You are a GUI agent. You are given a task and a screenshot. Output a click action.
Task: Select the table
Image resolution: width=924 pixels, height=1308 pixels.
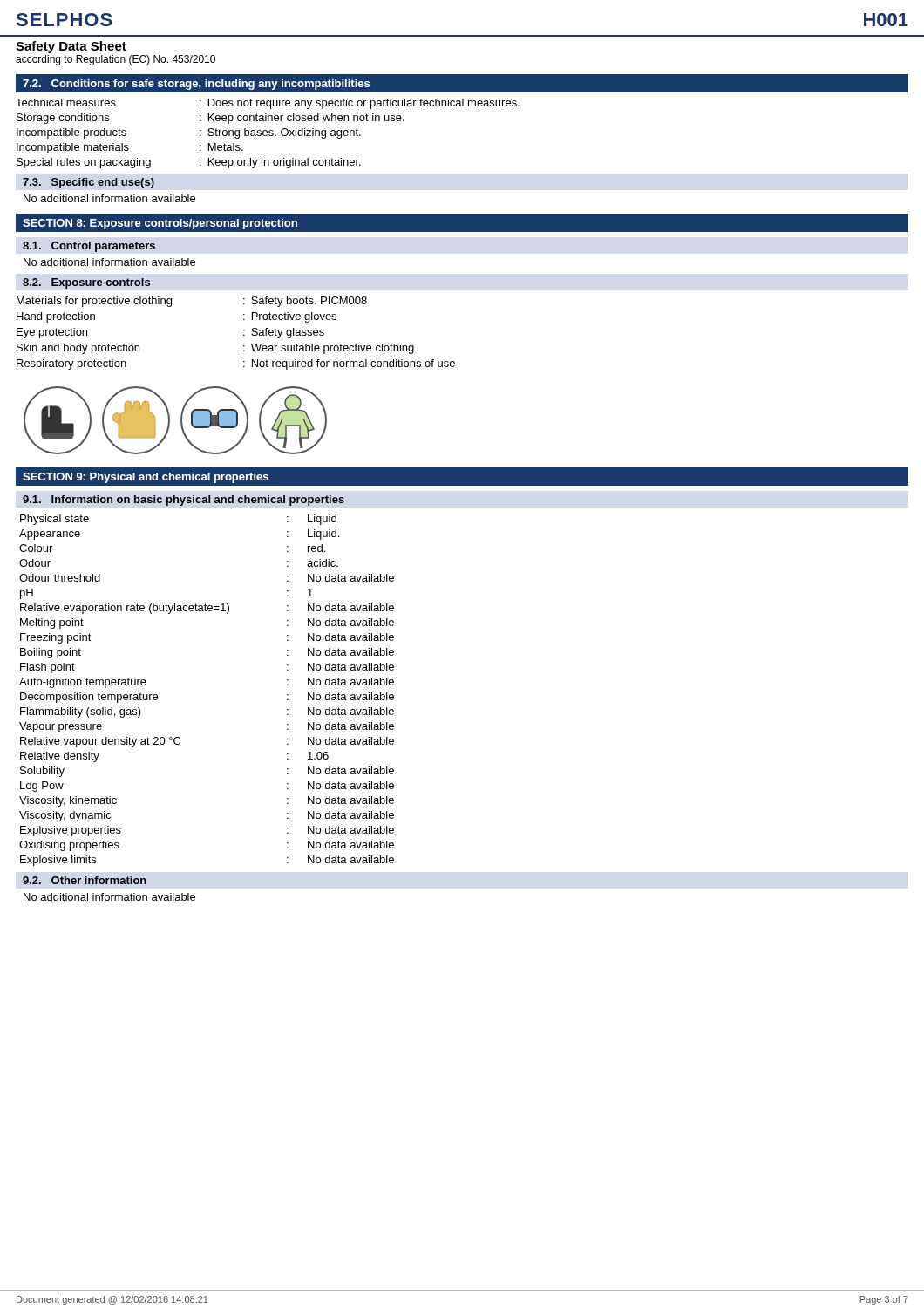462,689
